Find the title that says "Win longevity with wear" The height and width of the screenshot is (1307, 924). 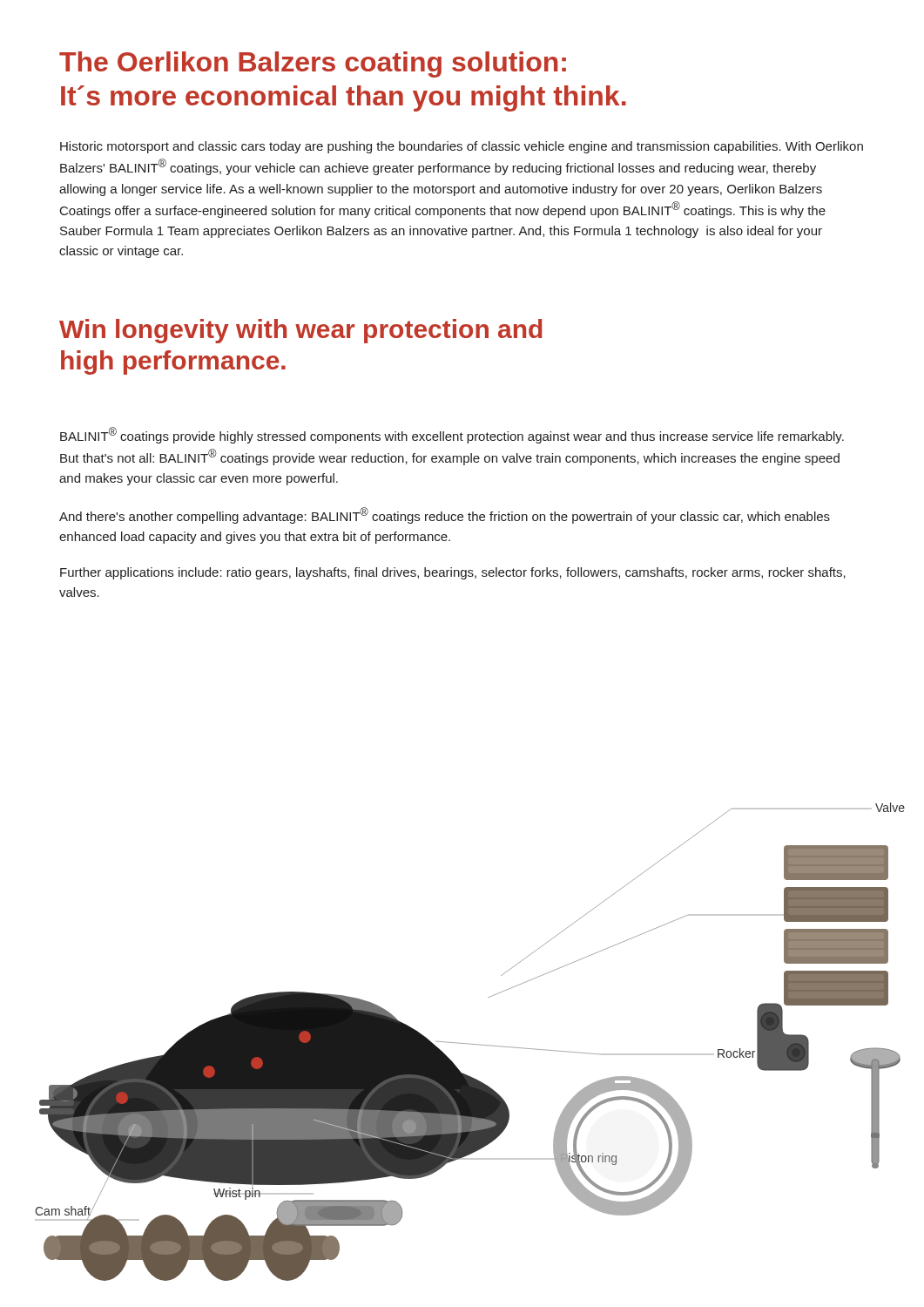[x=462, y=345]
